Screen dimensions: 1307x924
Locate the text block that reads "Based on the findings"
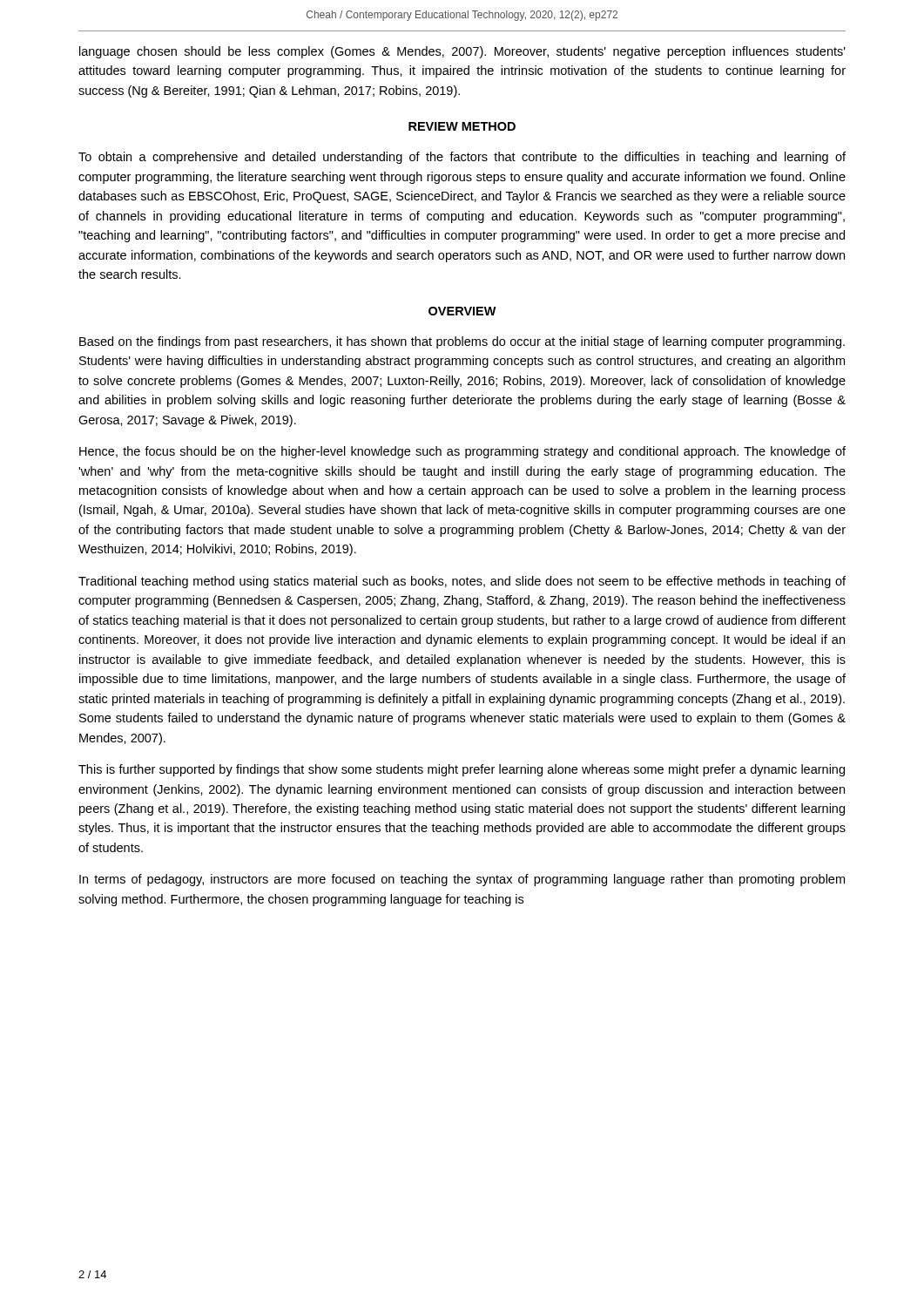point(462,381)
